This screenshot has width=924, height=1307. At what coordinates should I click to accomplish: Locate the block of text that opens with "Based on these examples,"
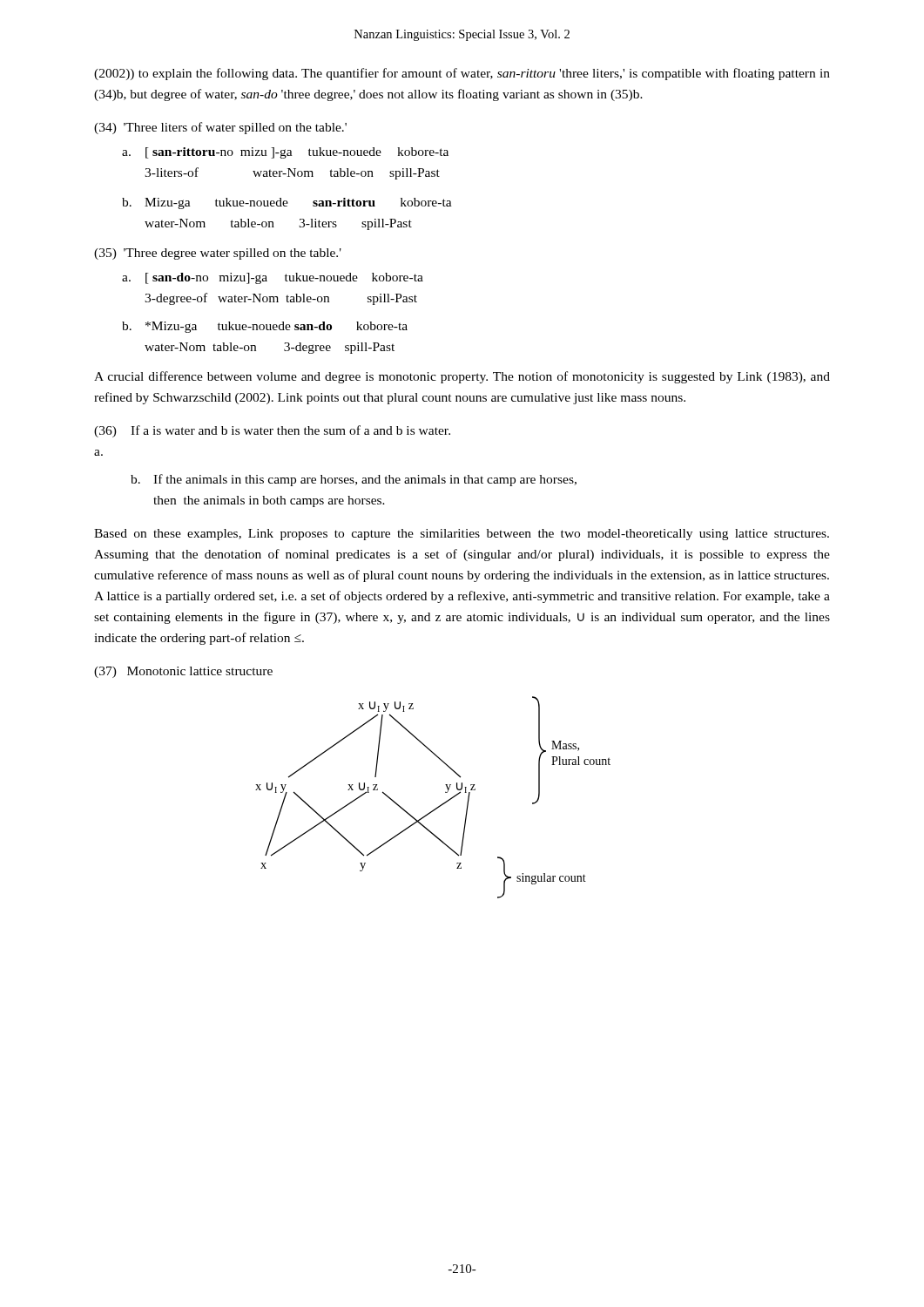462,585
